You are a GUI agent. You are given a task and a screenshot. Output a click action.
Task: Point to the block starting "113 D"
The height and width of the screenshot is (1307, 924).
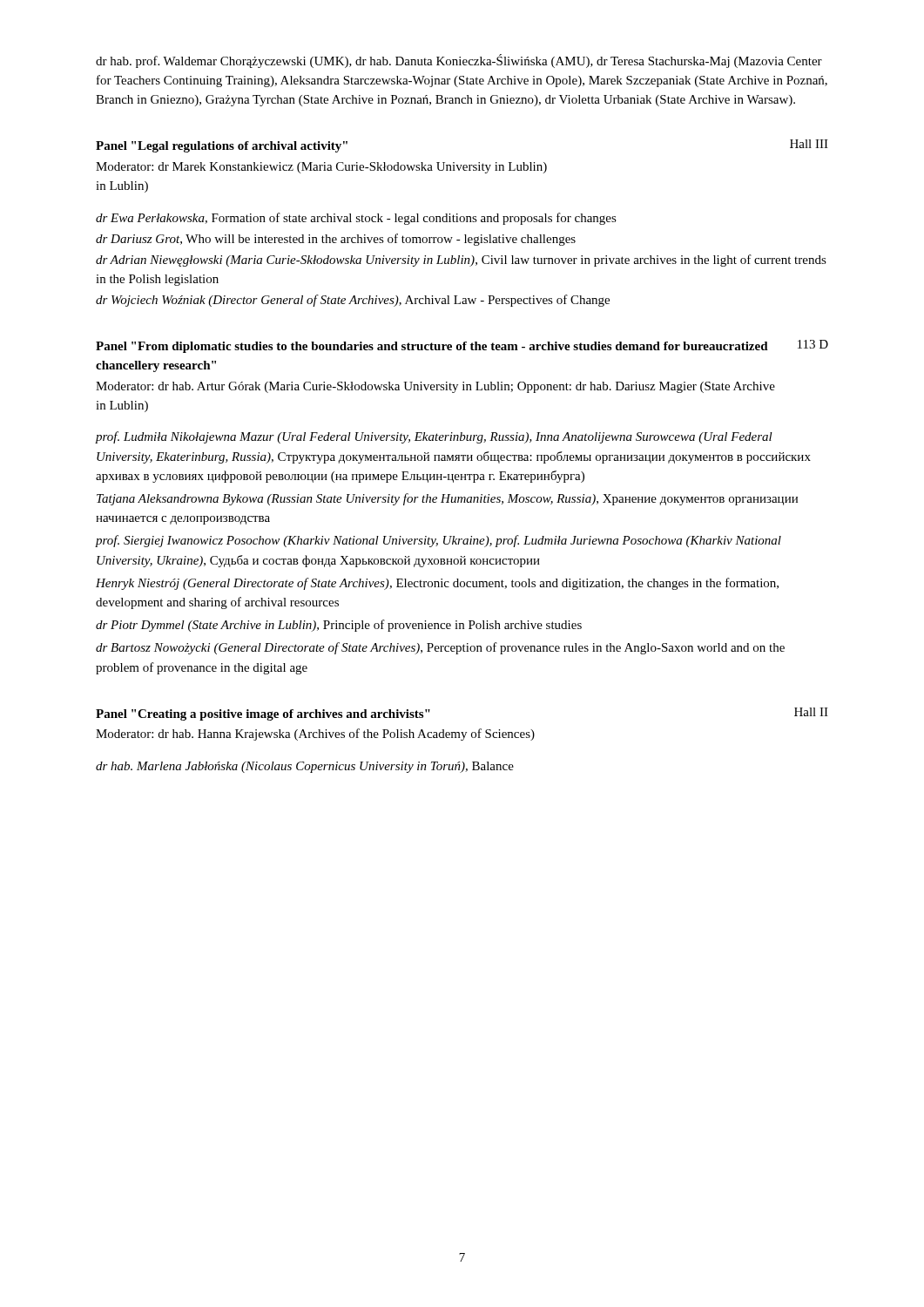point(812,345)
